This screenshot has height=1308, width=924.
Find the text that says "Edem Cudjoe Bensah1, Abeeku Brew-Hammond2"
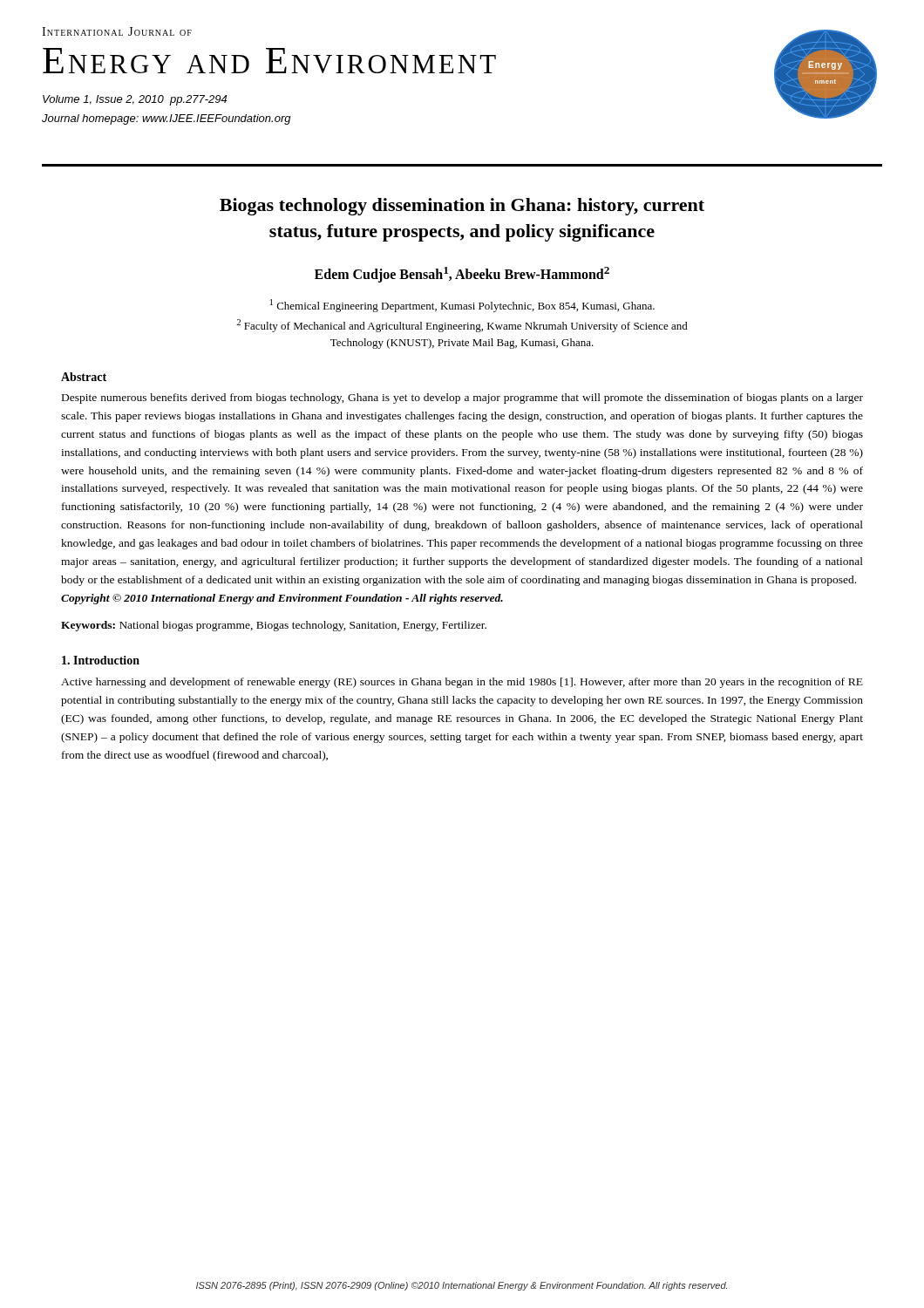point(462,272)
